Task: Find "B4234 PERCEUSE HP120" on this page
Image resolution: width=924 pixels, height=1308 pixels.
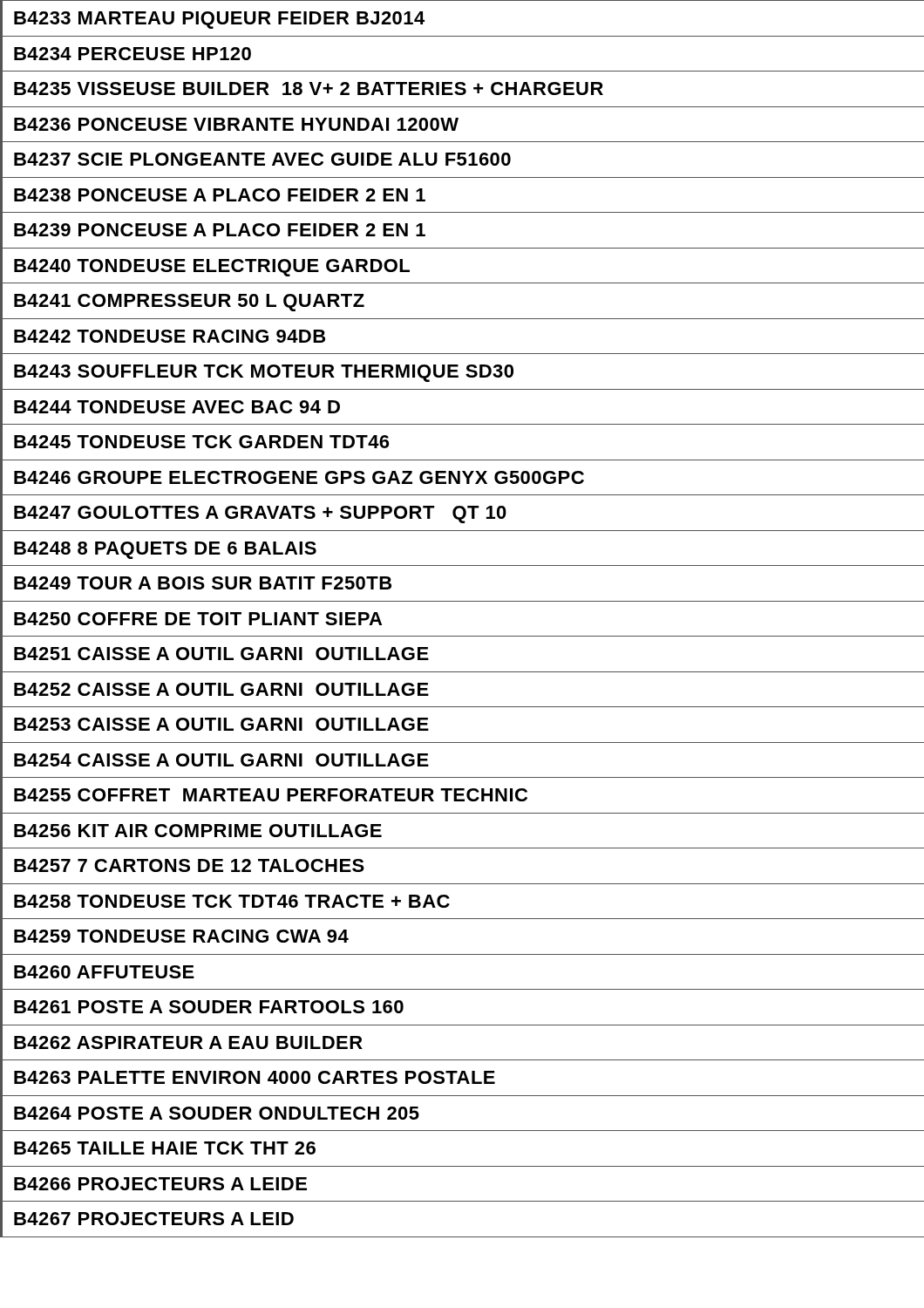Action: [133, 53]
